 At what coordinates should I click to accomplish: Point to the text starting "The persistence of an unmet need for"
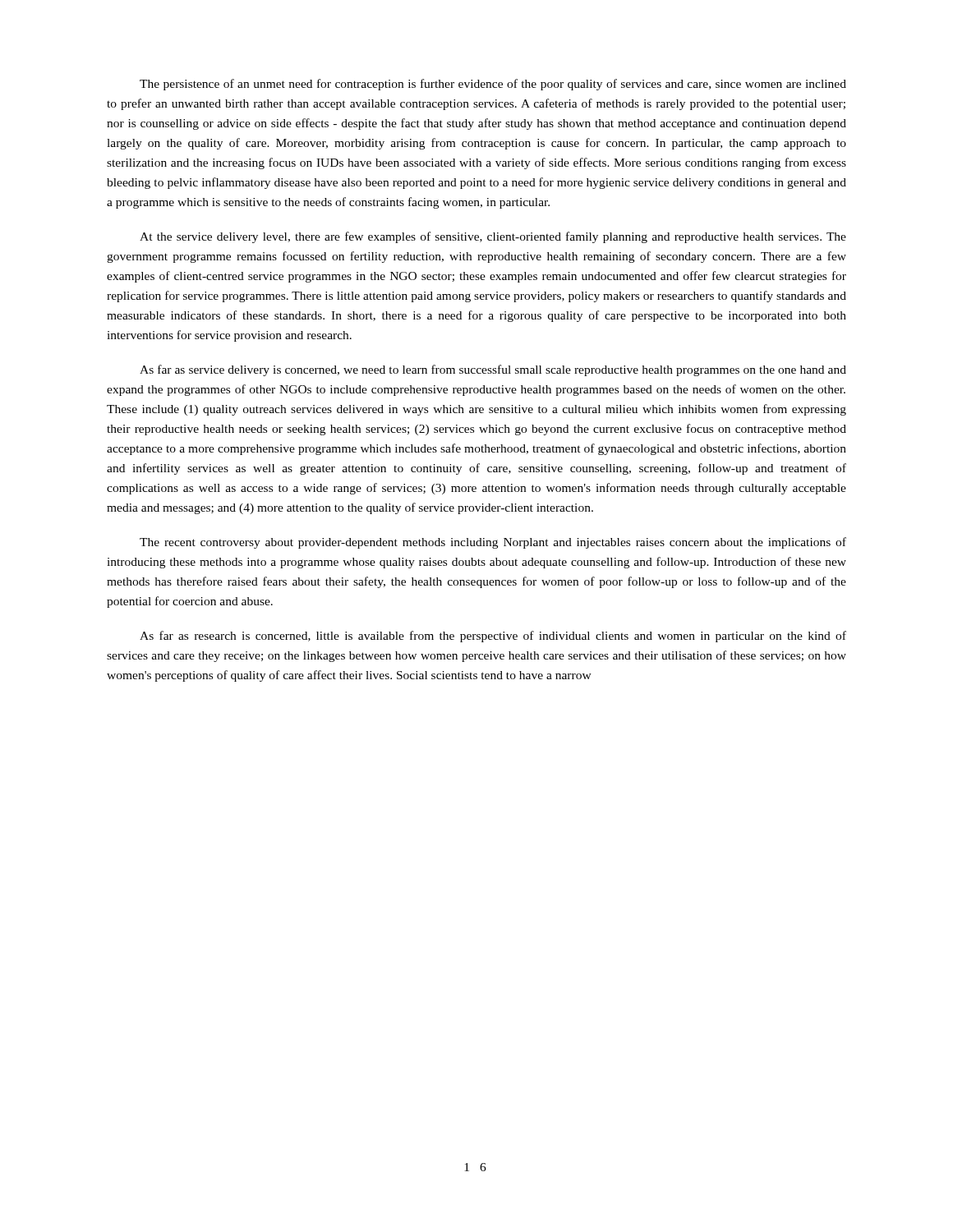[x=476, y=143]
